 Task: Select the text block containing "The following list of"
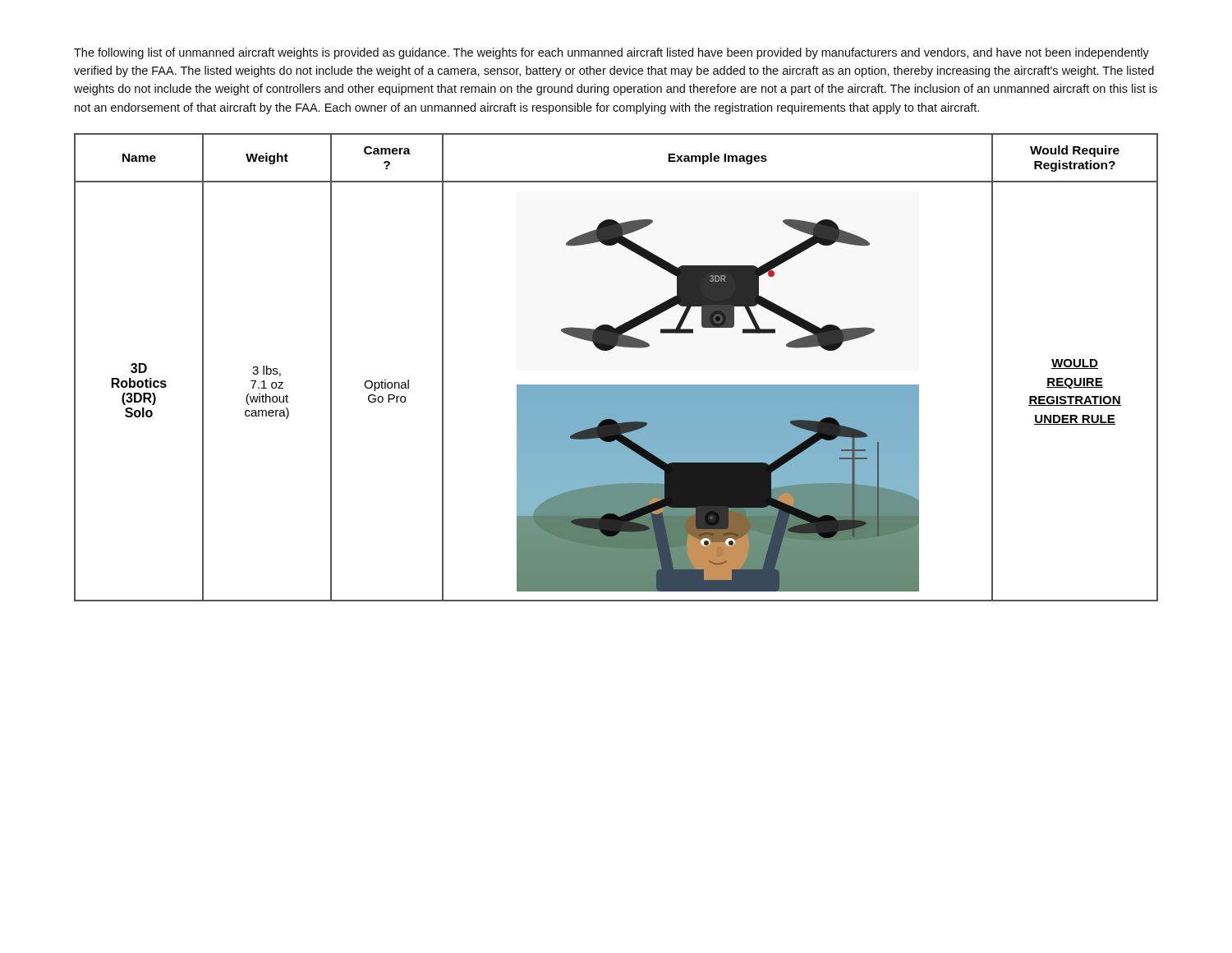pyautogui.click(x=616, y=80)
